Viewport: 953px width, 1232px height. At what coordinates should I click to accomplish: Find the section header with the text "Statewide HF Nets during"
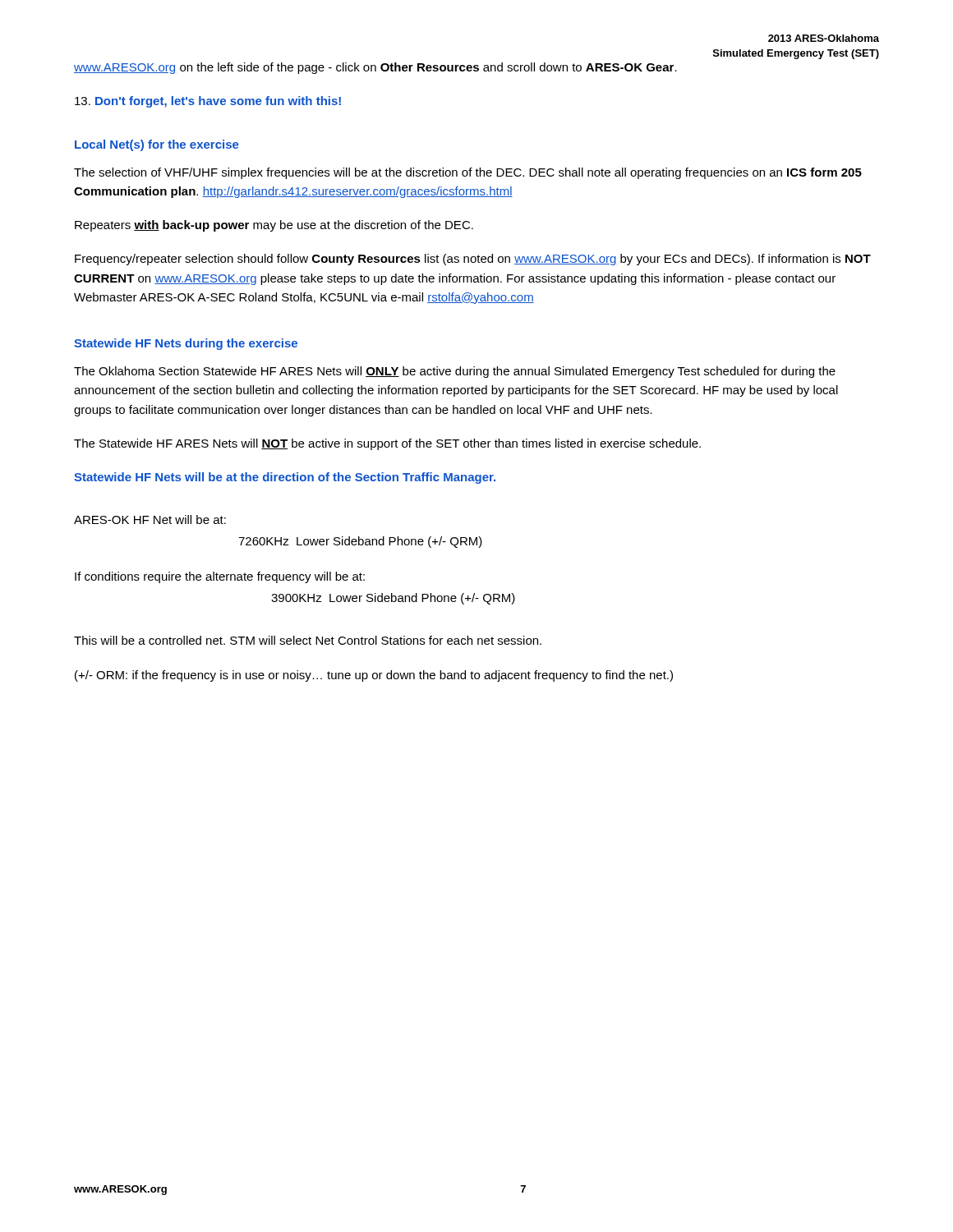click(186, 343)
